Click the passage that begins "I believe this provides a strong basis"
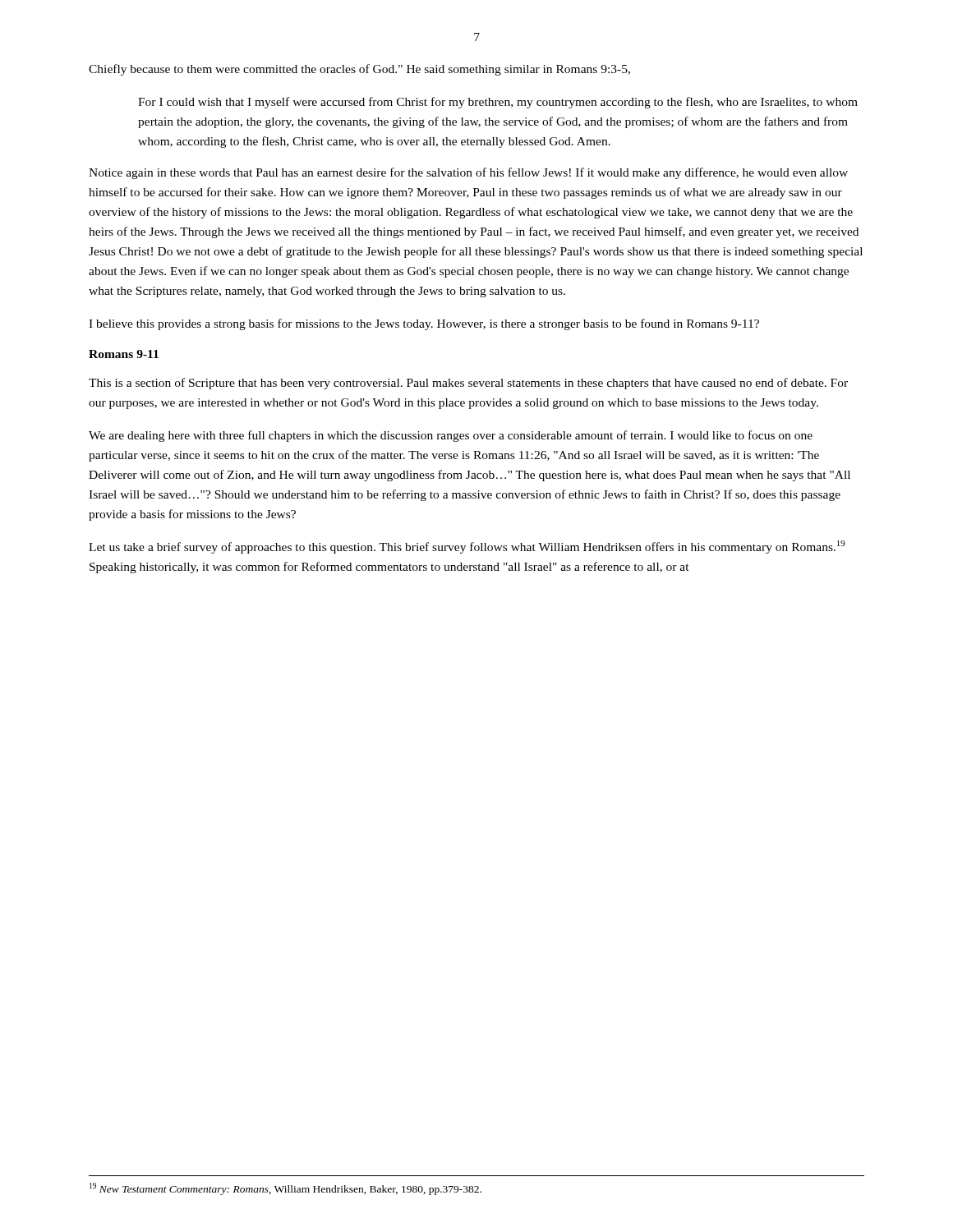The height and width of the screenshot is (1232, 953). pyautogui.click(x=424, y=323)
